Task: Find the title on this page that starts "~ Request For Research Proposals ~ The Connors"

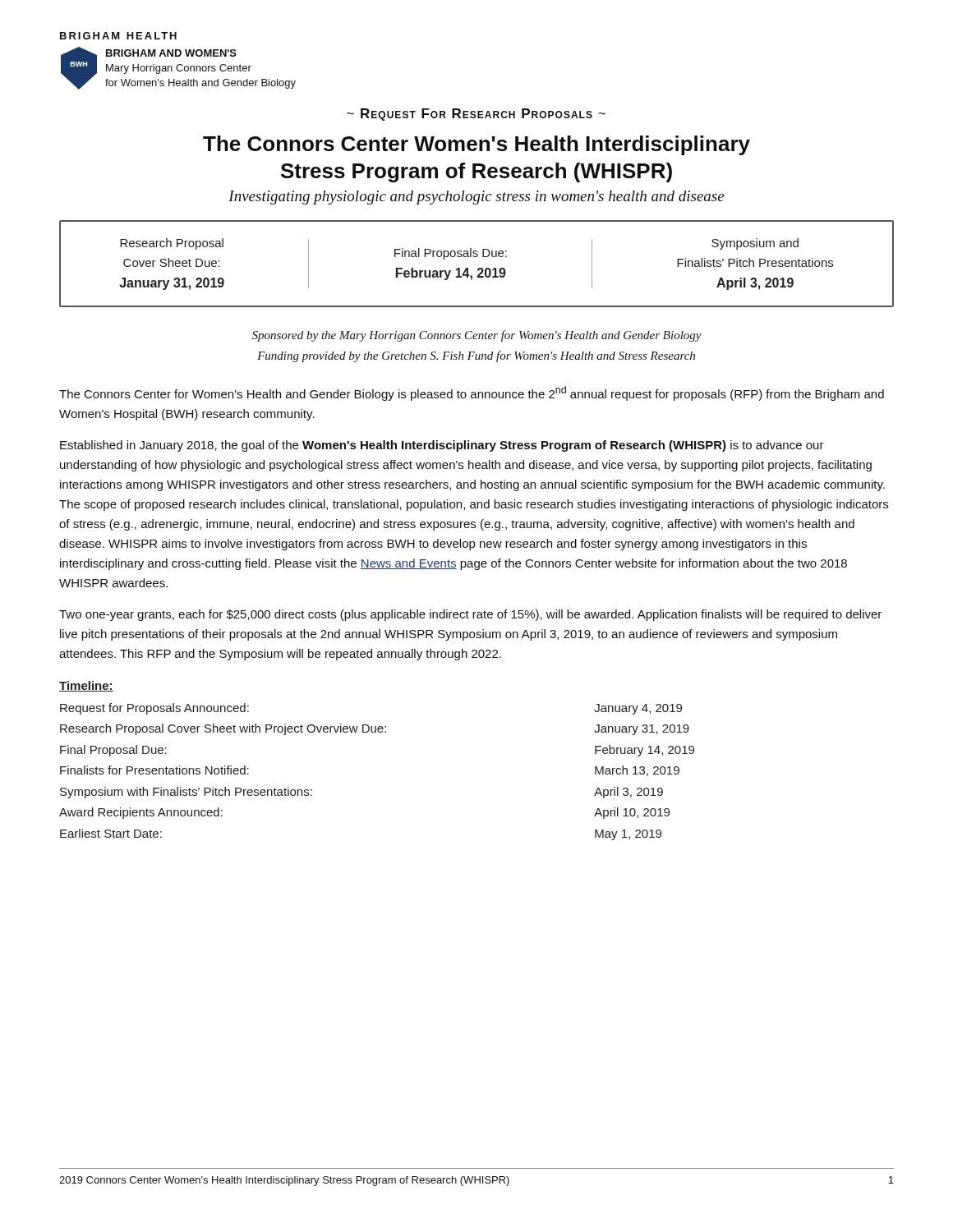Action: [x=476, y=156]
